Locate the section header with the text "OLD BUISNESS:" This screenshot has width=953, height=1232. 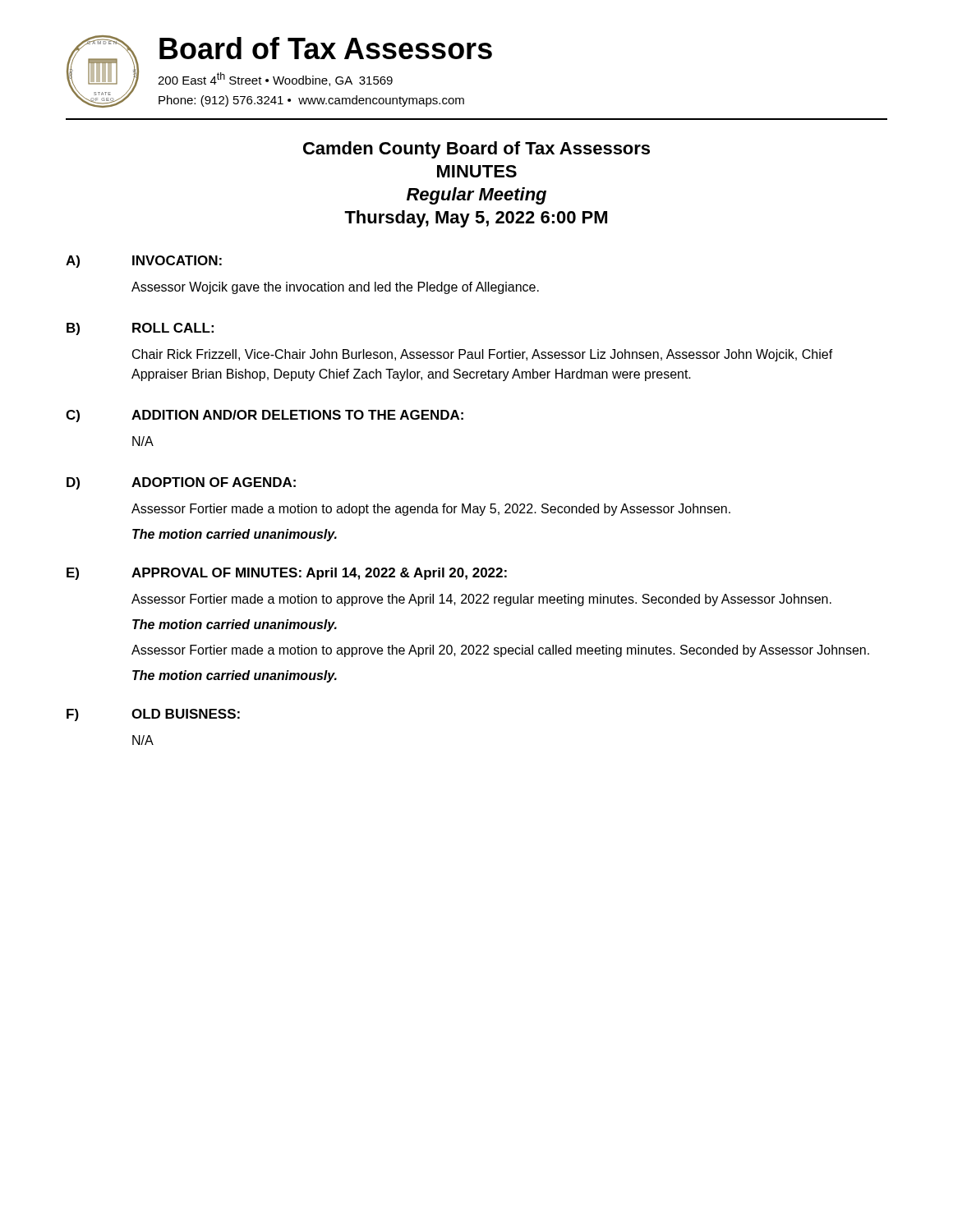tap(186, 714)
